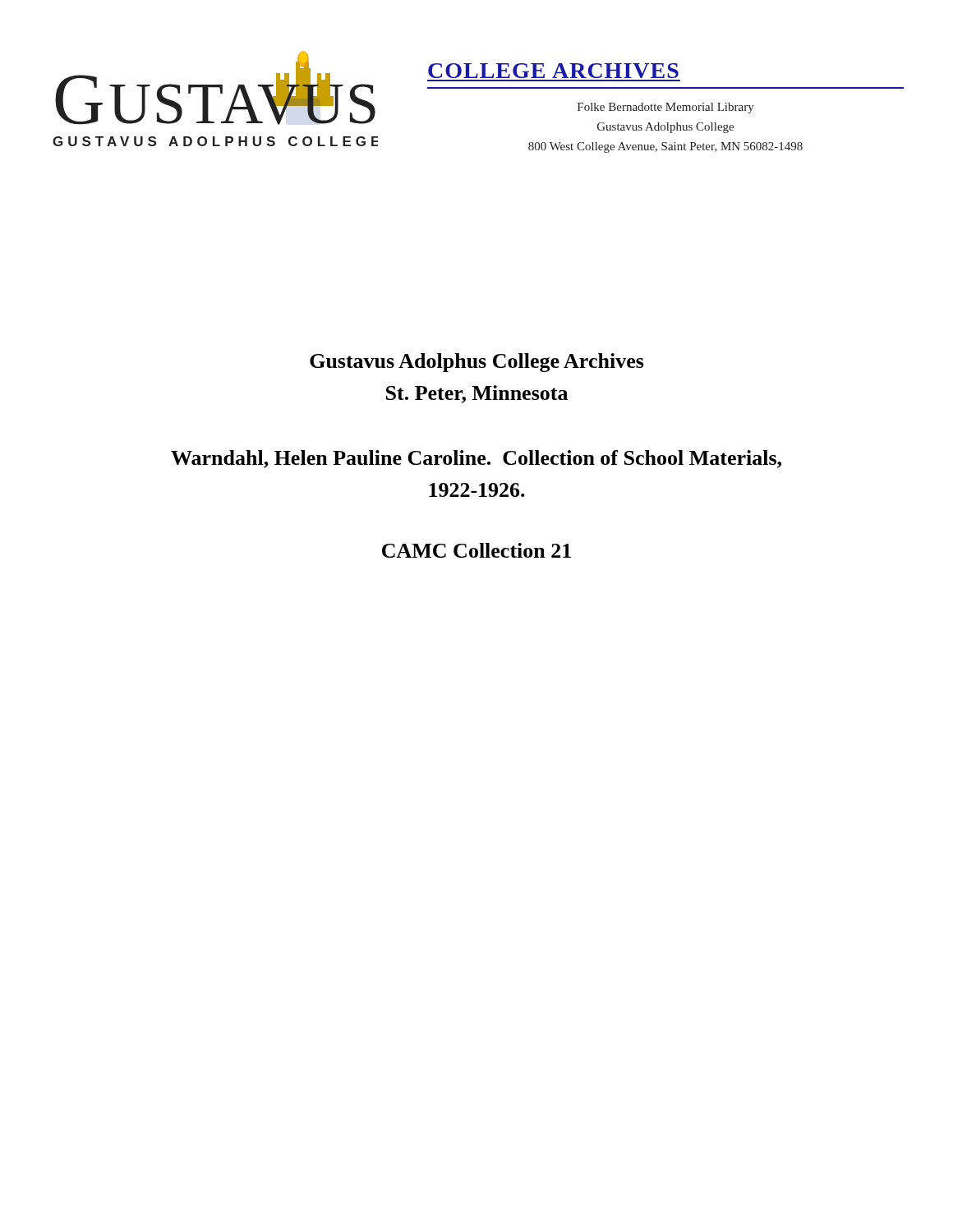Click on the logo
Screen dimensions: 1232x953
tap(222, 103)
